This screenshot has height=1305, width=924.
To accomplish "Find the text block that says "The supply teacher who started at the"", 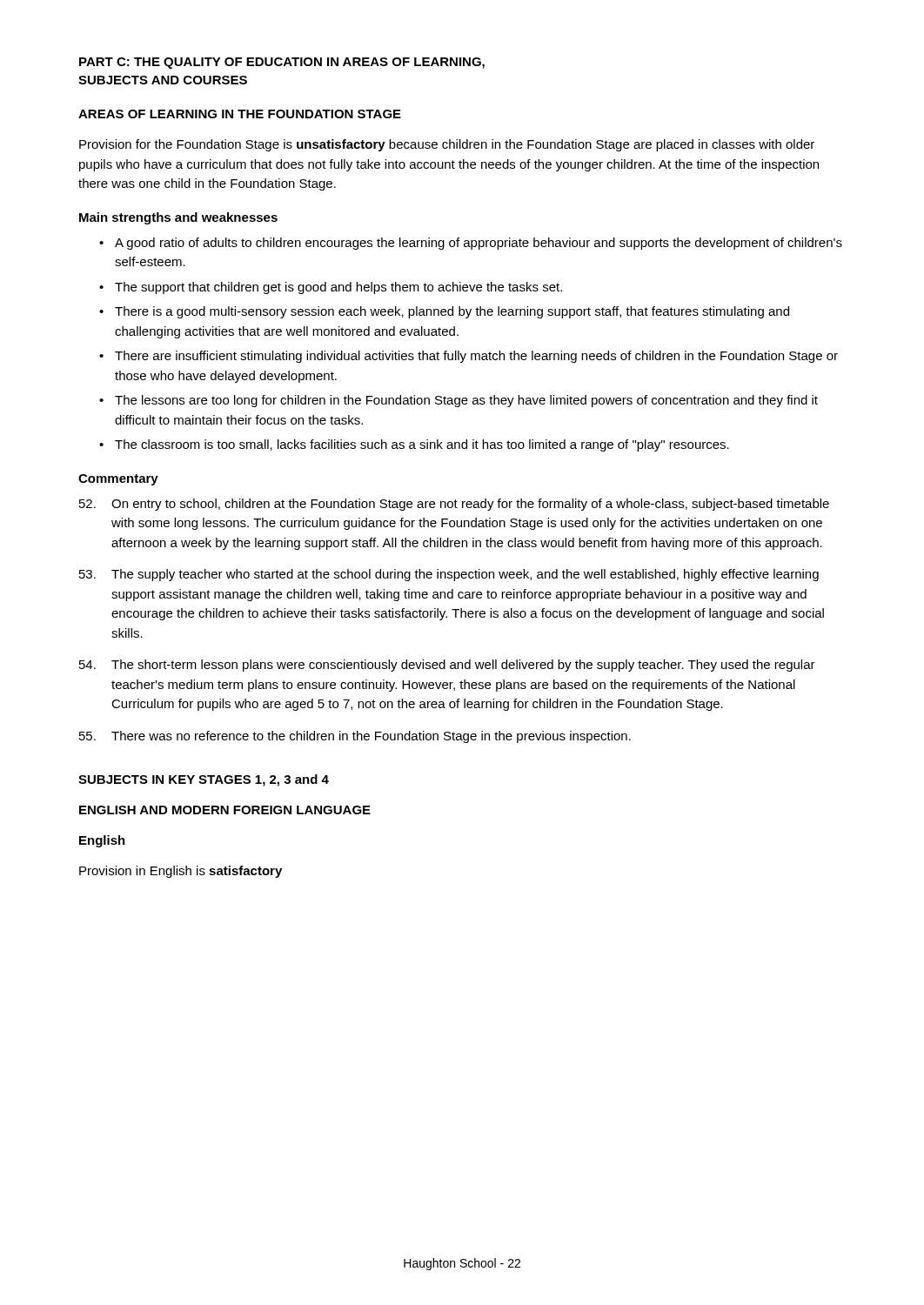I will [462, 604].
